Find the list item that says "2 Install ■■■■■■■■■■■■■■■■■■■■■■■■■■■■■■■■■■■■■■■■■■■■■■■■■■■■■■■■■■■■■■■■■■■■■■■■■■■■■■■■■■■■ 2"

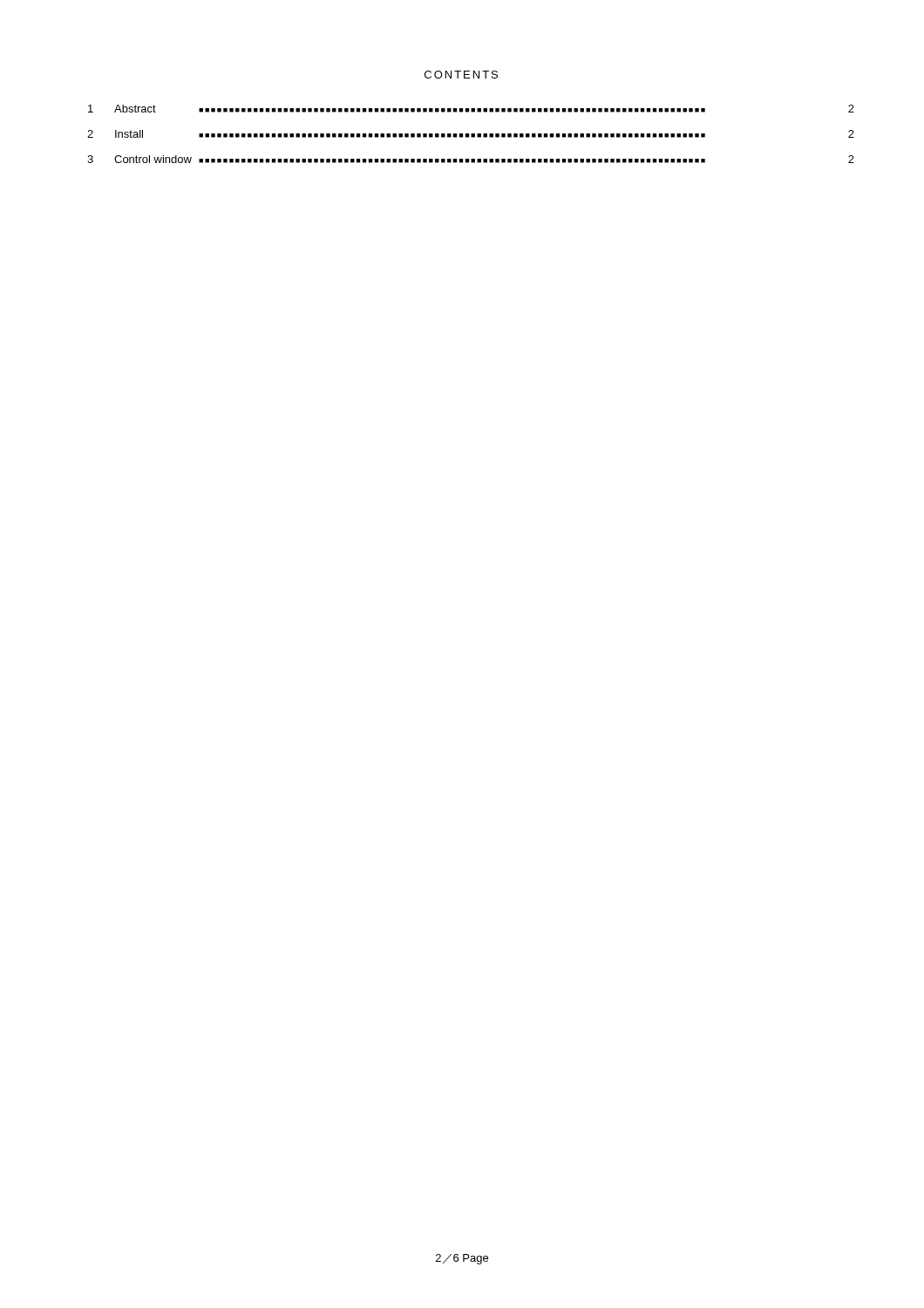point(471,135)
